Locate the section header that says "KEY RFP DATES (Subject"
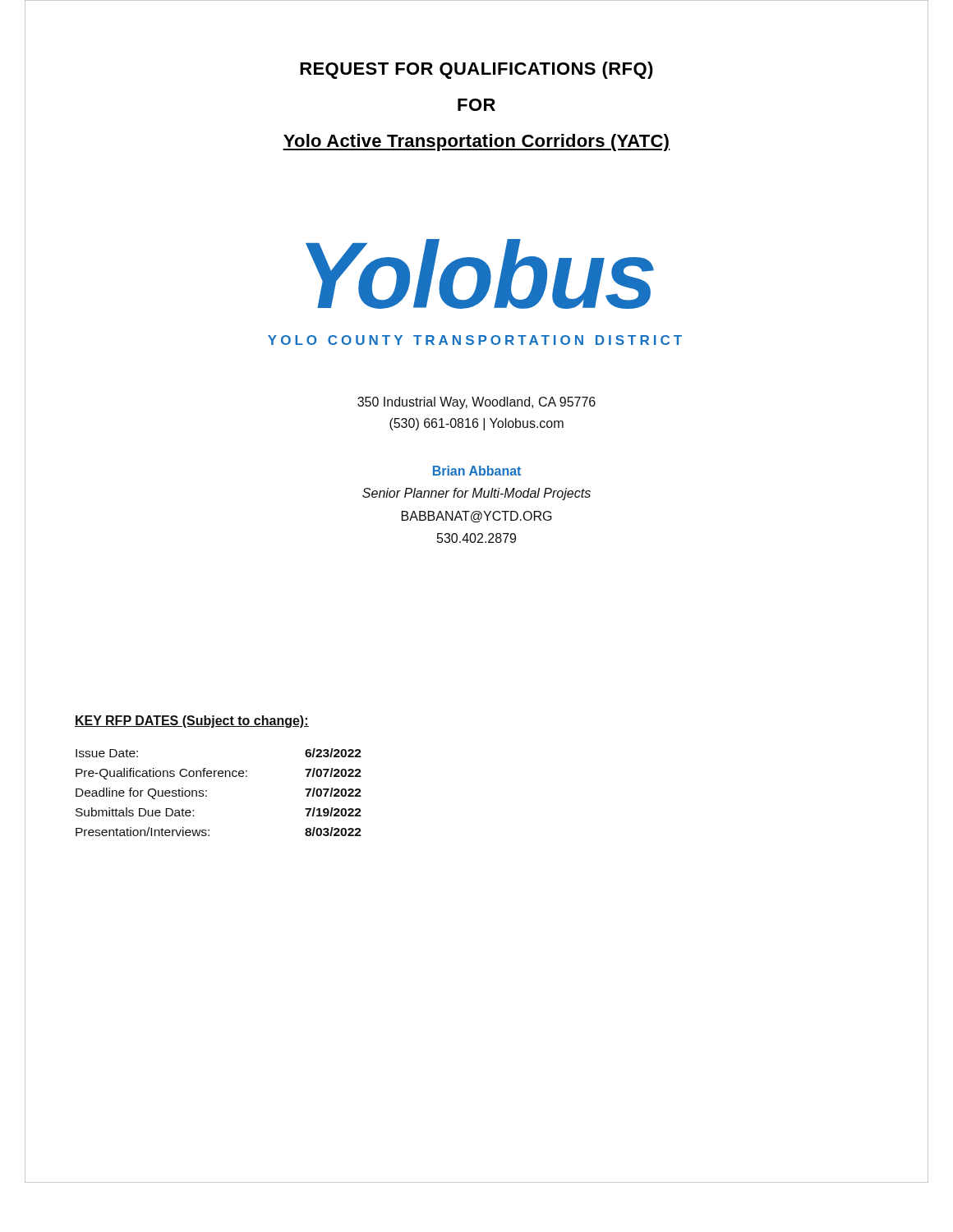This screenshot has height=1232, width=953. [x=192, y=721]
